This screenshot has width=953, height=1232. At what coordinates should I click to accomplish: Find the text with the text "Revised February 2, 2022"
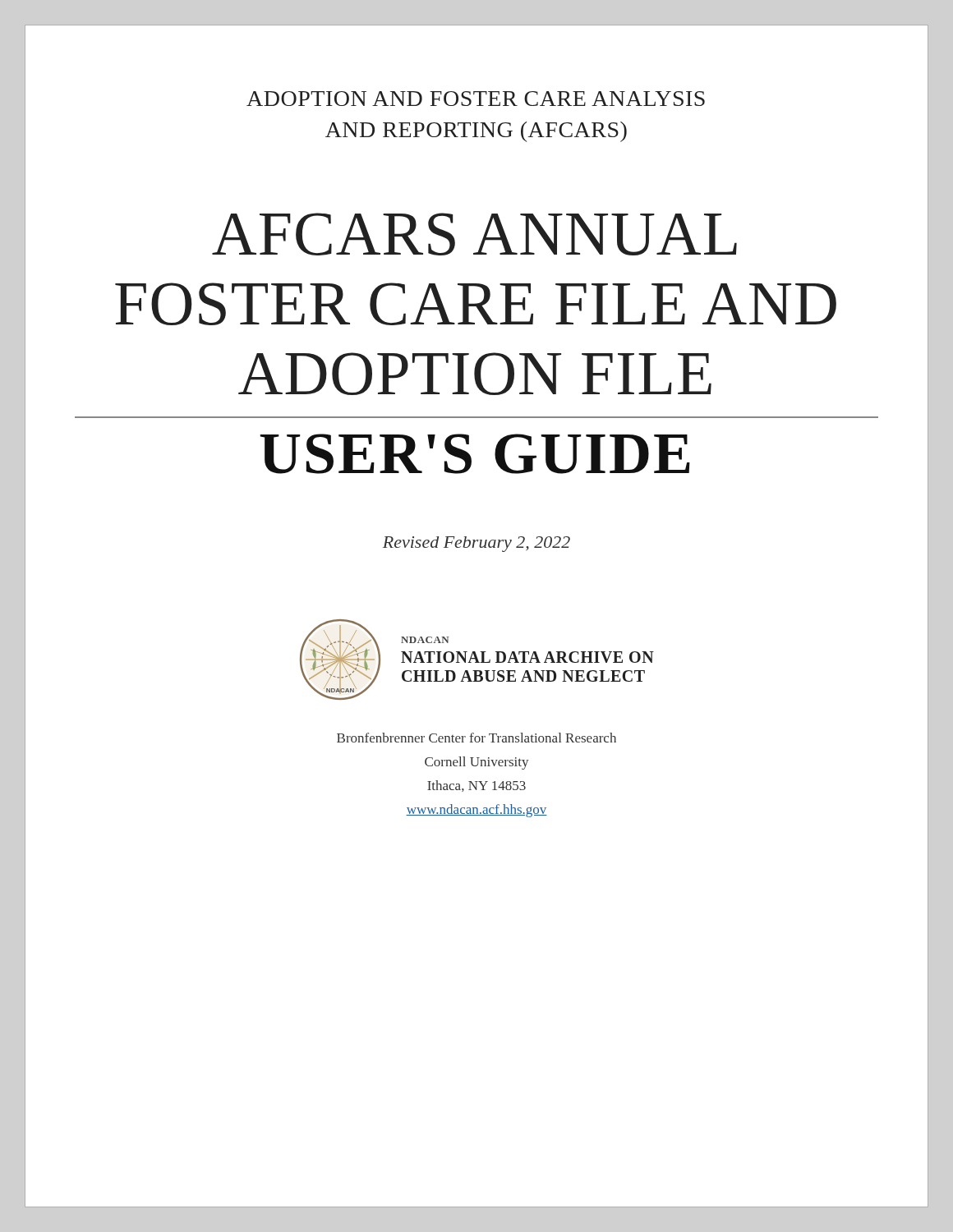(x=476, y=542)
